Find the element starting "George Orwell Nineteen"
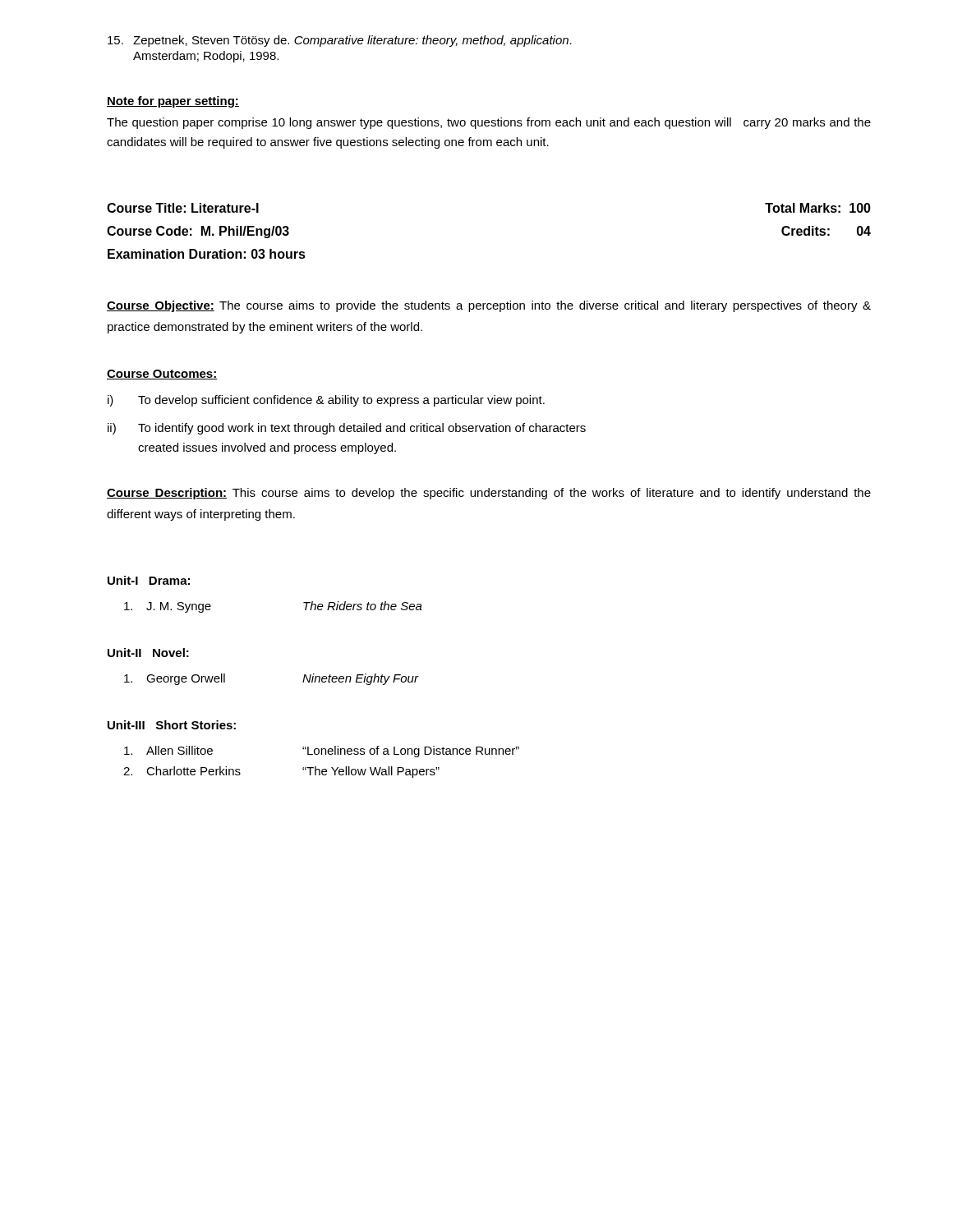 pyautogui.click(x=184, y=679)
